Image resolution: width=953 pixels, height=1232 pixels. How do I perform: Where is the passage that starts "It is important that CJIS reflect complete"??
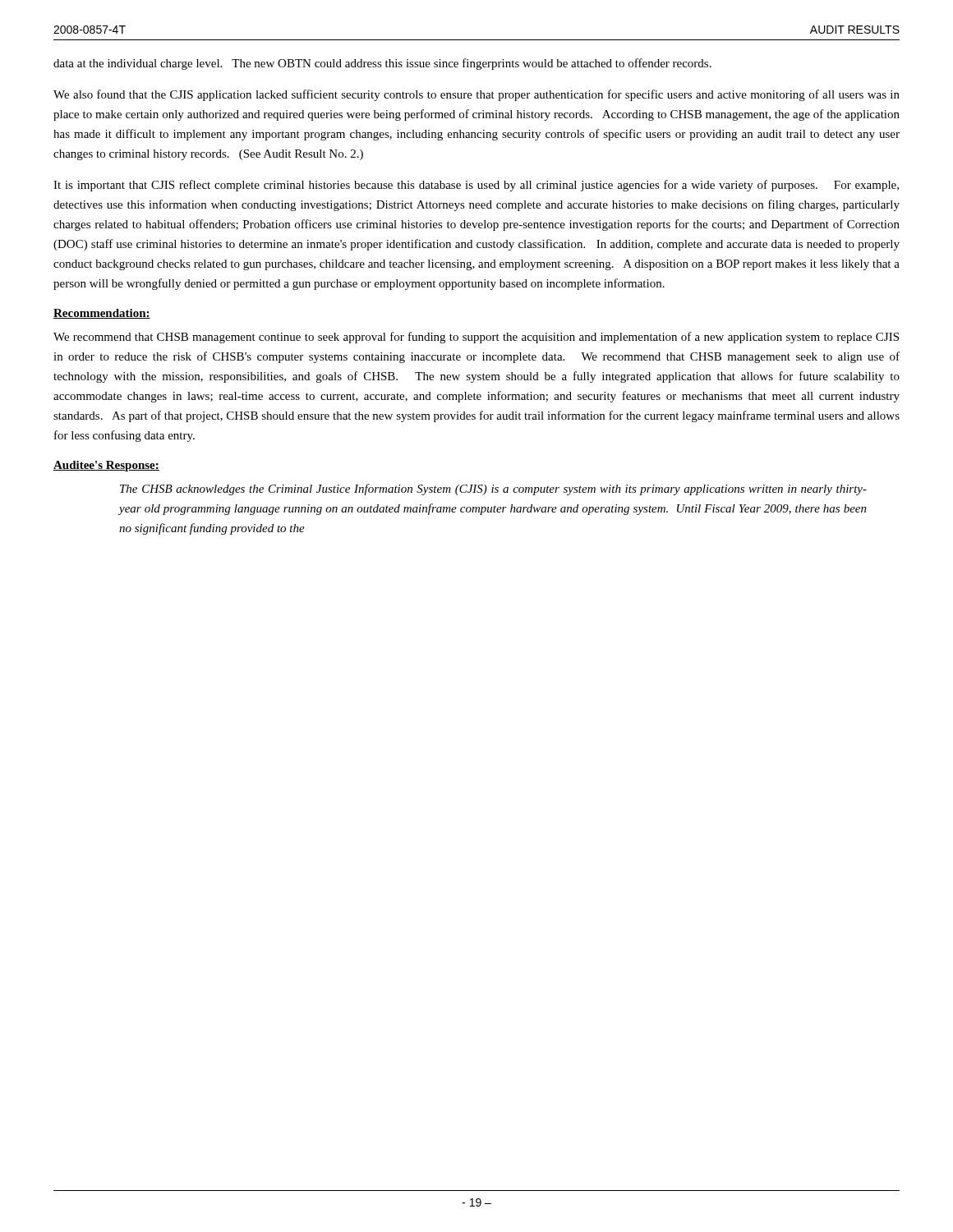476,234
